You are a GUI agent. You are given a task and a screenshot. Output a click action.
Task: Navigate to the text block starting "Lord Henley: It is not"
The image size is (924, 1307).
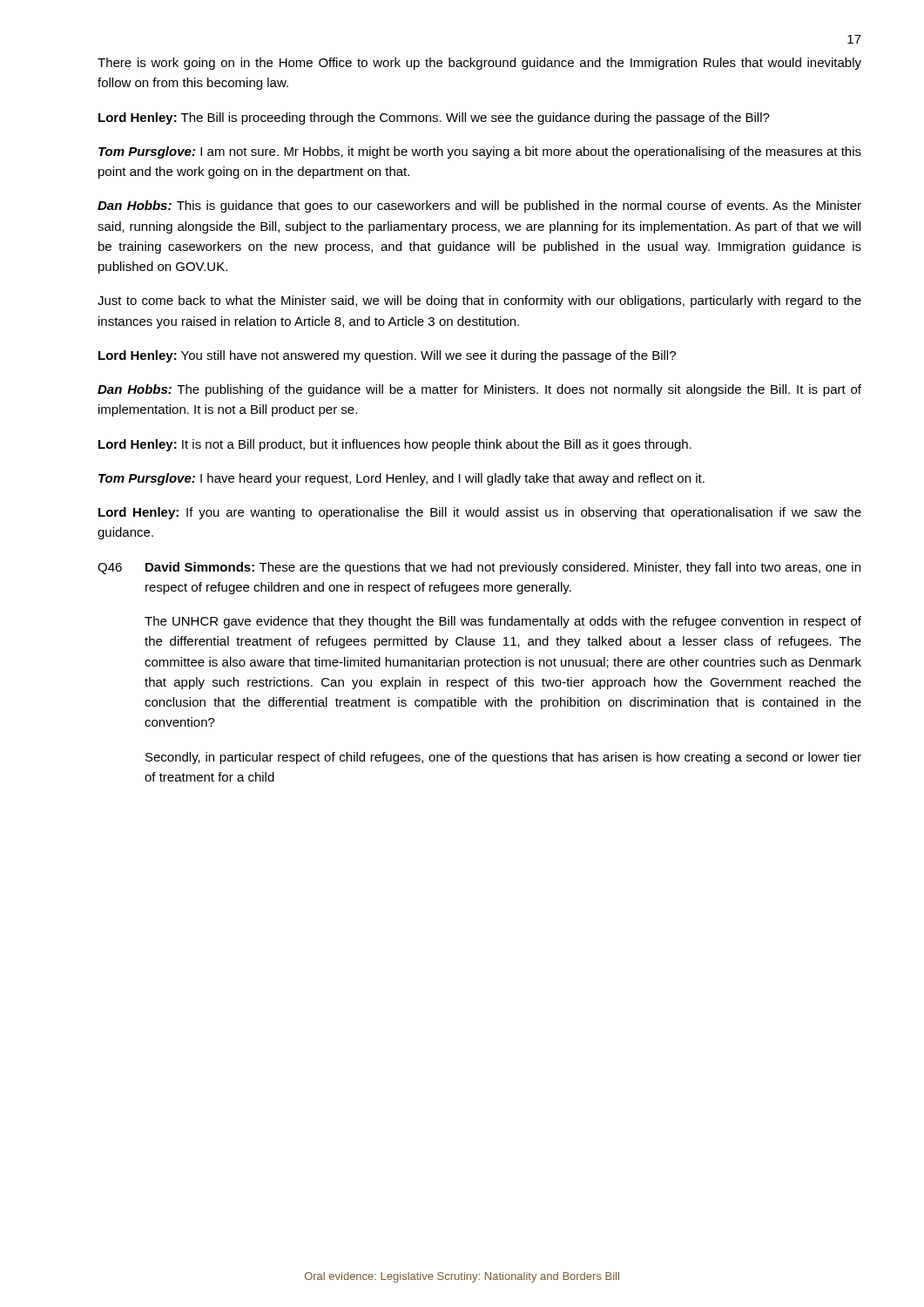point(395,444)
